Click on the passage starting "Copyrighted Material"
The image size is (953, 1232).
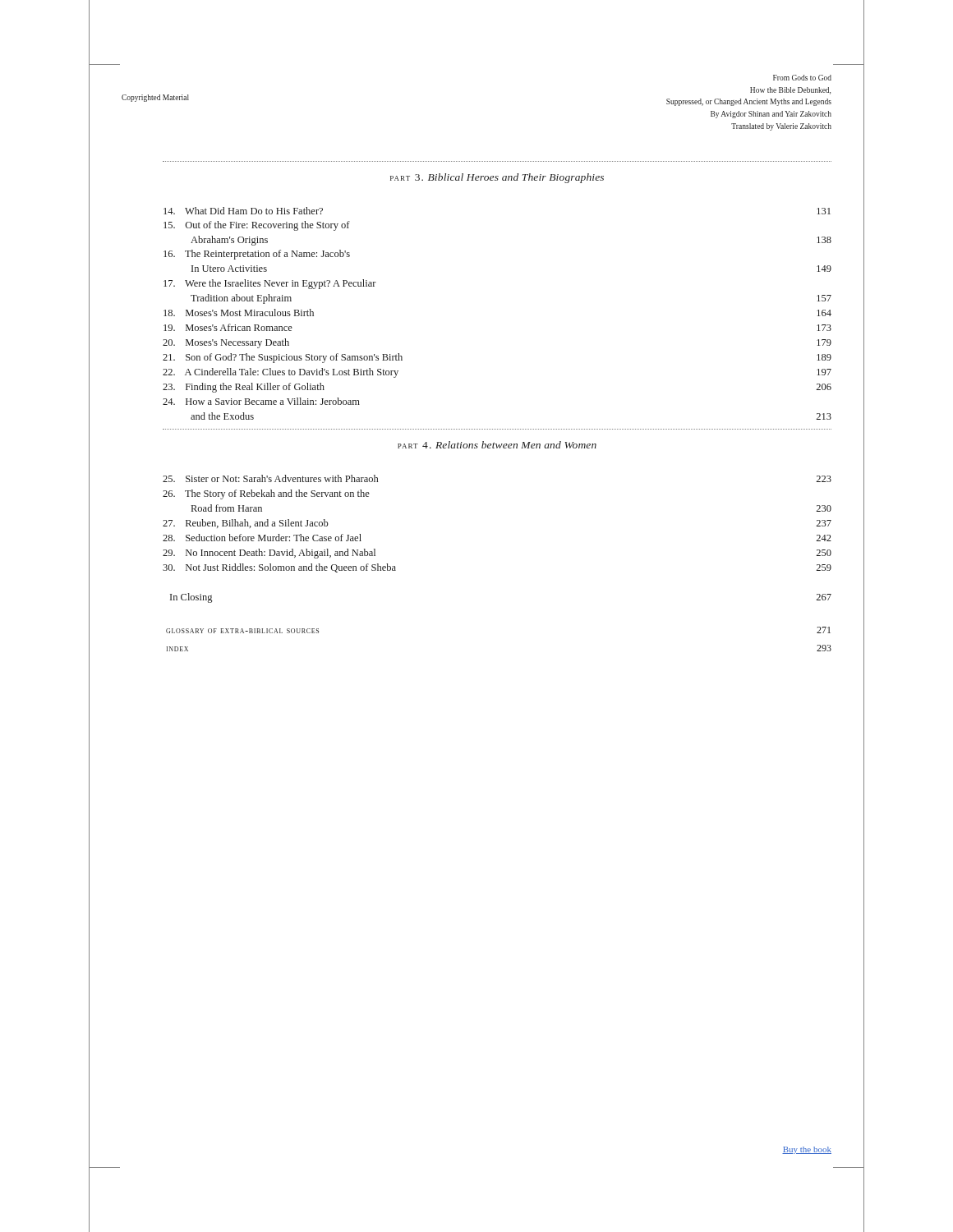tap(155, 98)
